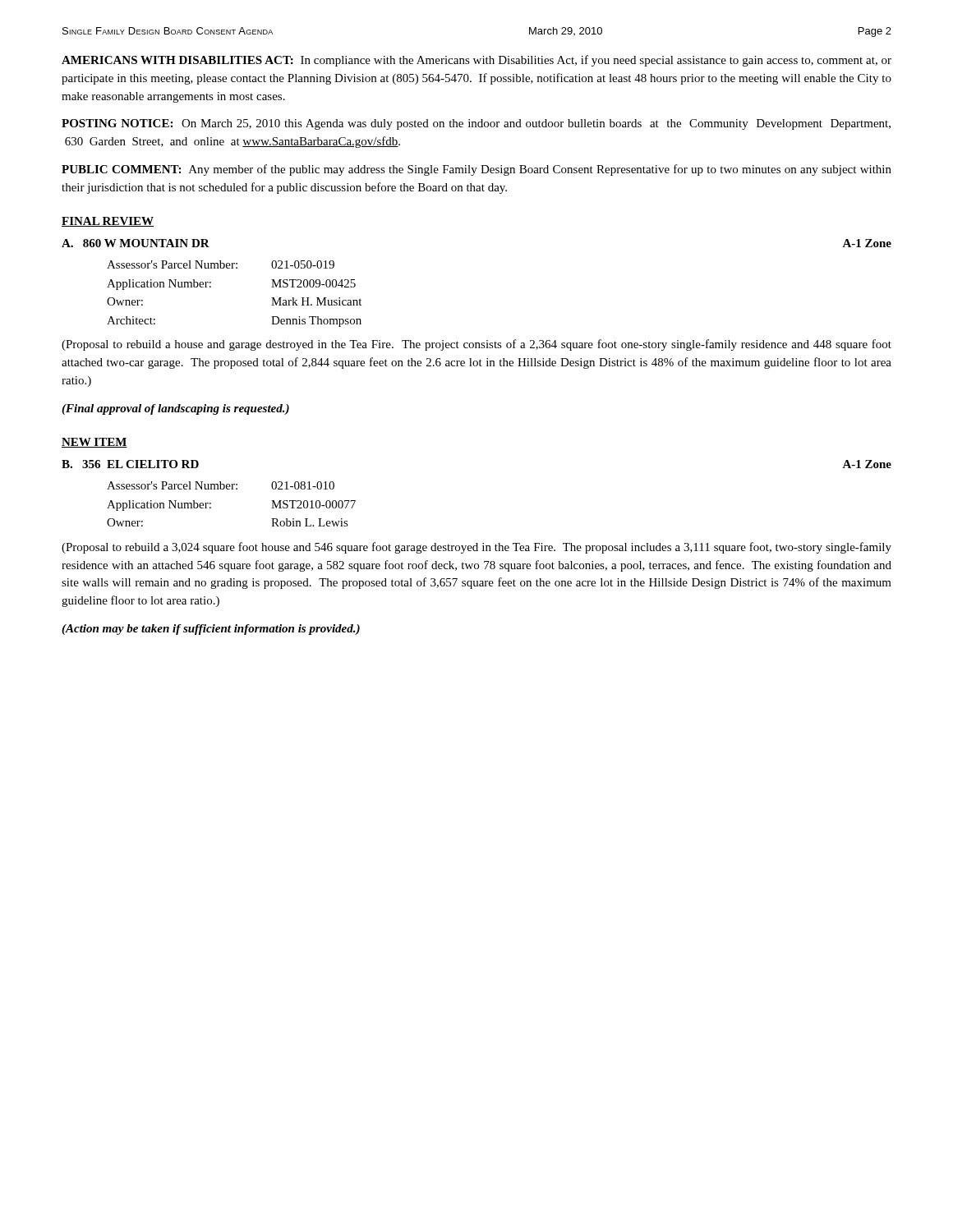Screen dimensions: 1232x953
Task: Click on the text starting "A. 860 W MOUNTAIN DR A-1 Zone"
Action: (x=161, y=243)
